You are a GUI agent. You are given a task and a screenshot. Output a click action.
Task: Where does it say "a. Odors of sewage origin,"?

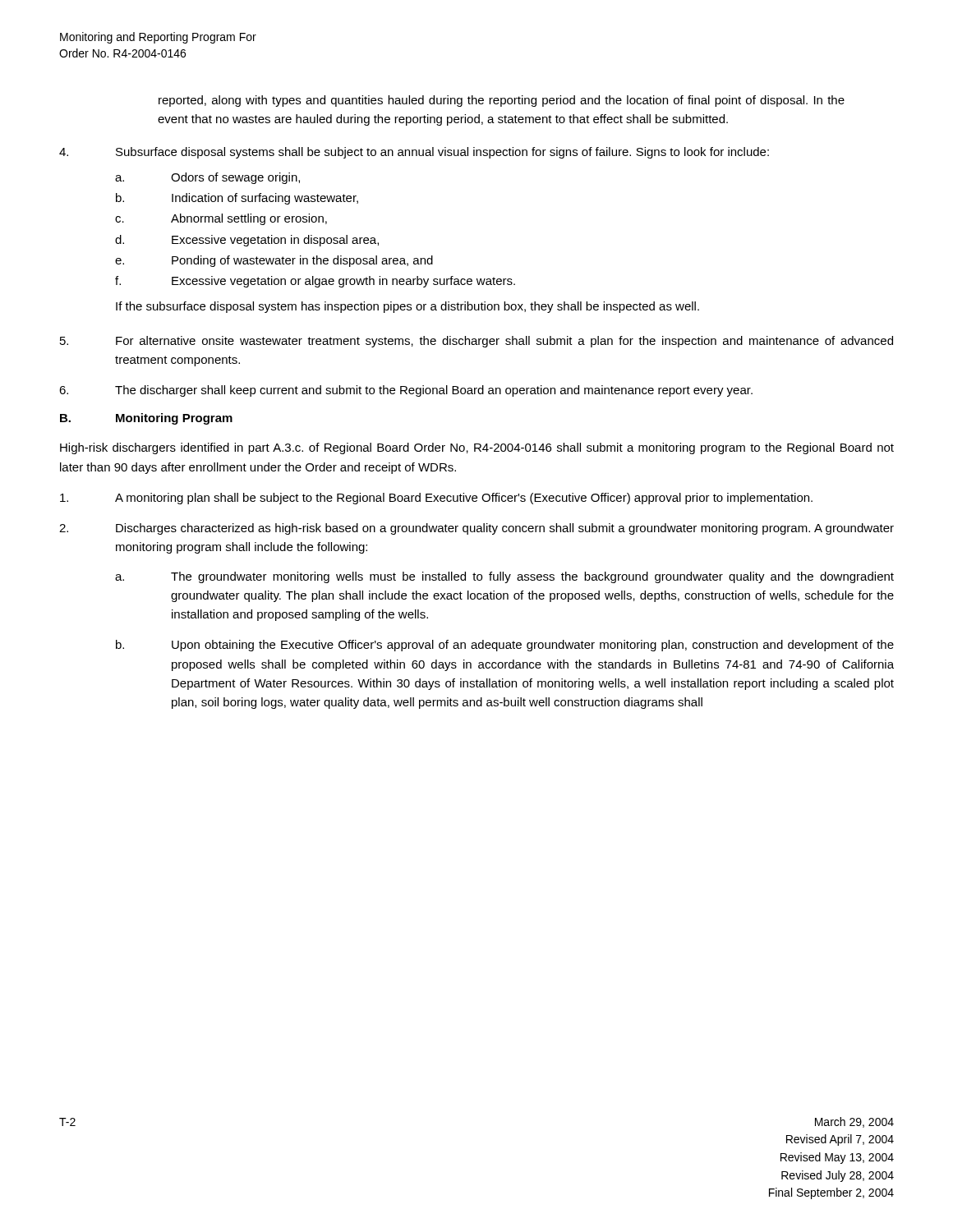pyautogui.click(x=207, y=178)
